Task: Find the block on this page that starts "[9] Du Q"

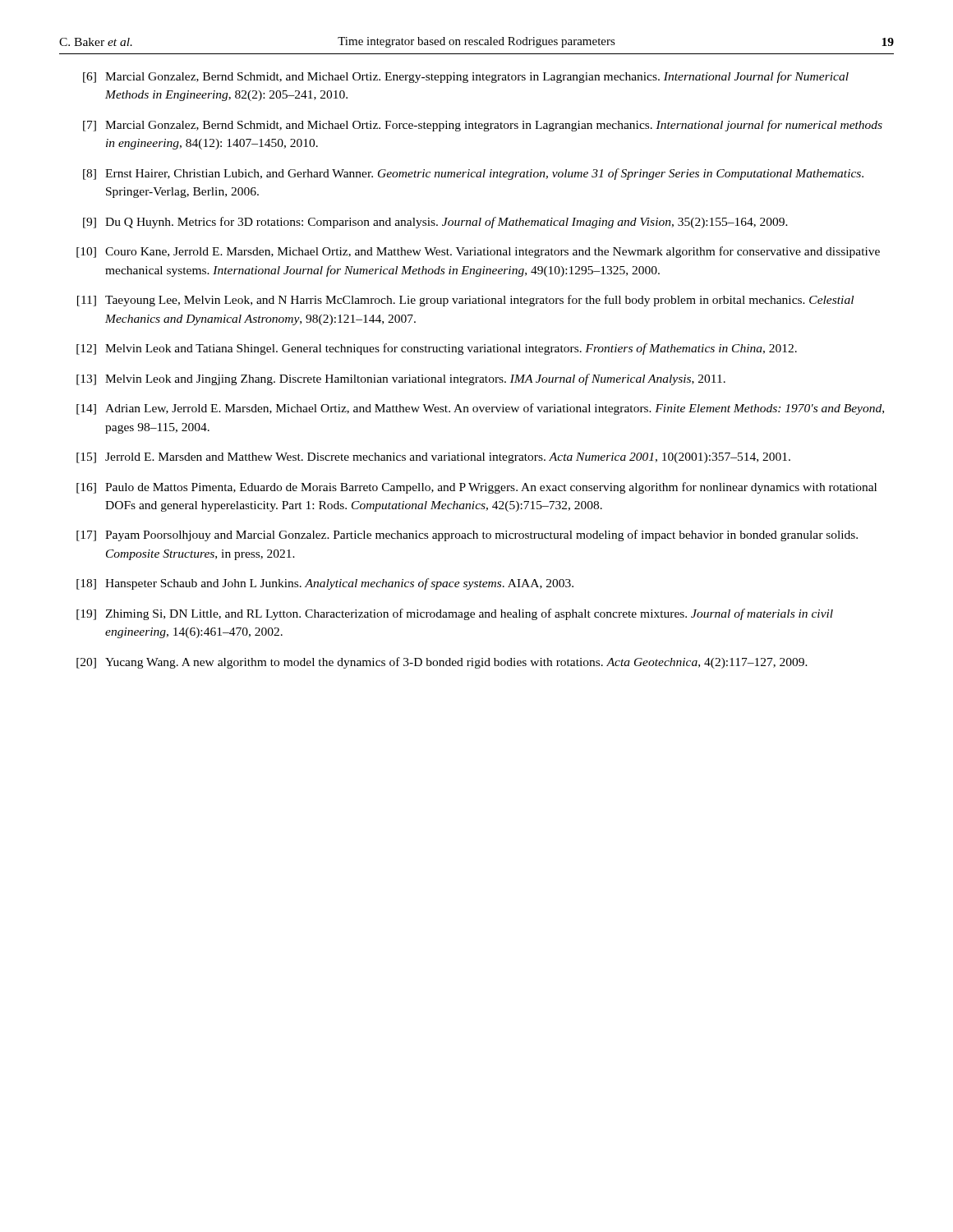Action: click(x=476, y=222)
